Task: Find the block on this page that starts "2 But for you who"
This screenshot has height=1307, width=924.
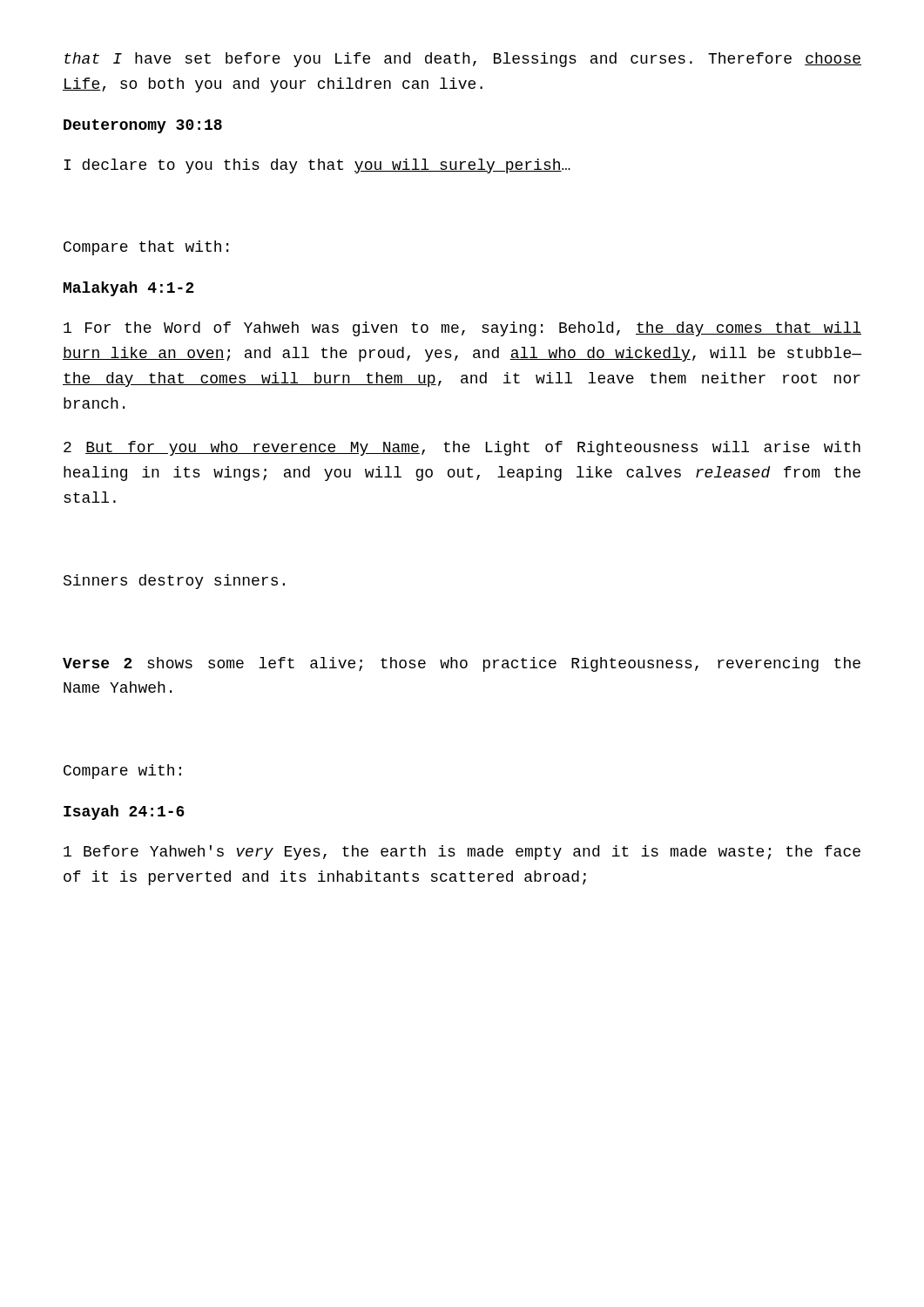Action: tap(462, 473)
